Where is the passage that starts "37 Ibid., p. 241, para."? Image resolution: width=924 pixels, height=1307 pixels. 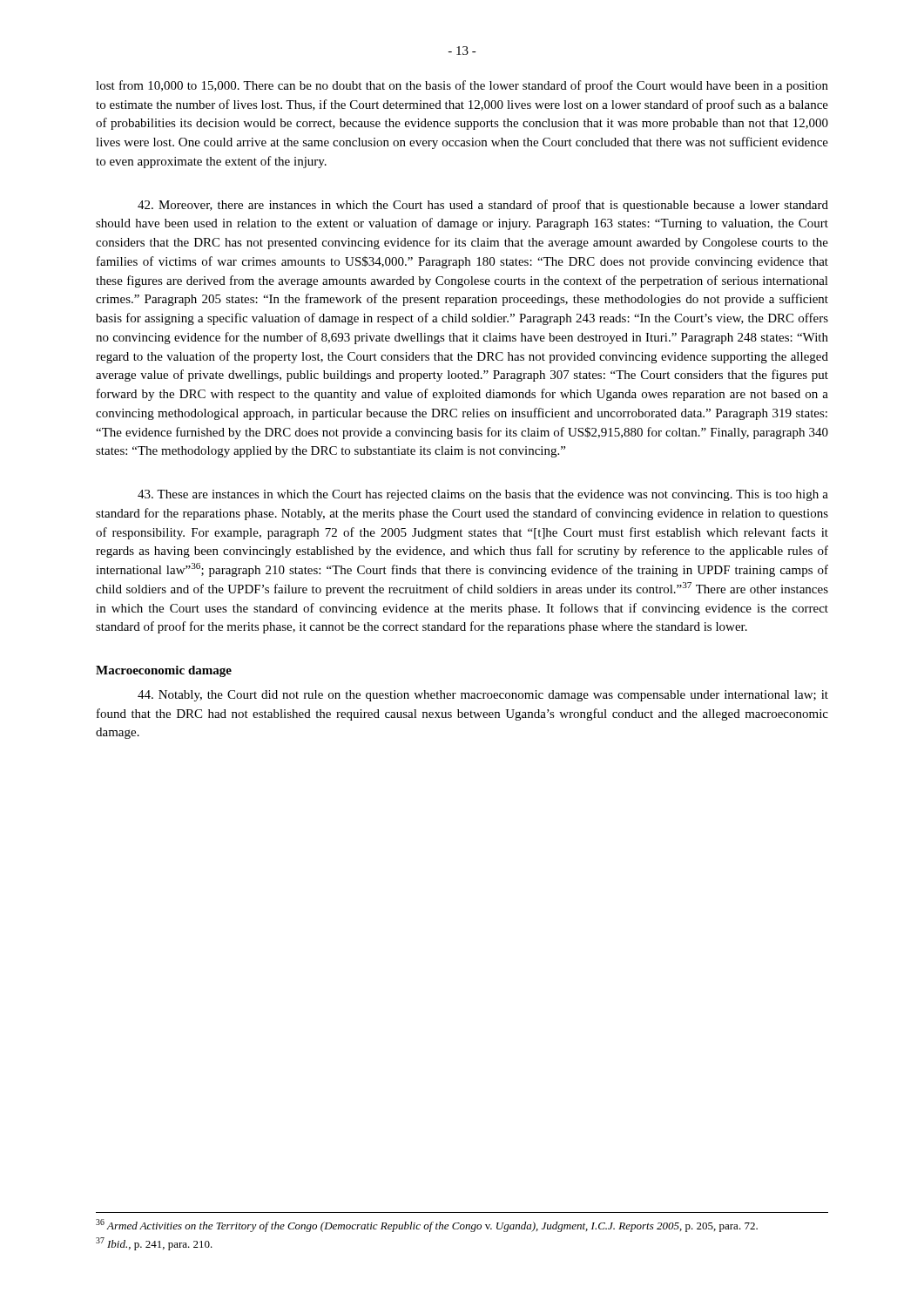[154, 1243]
